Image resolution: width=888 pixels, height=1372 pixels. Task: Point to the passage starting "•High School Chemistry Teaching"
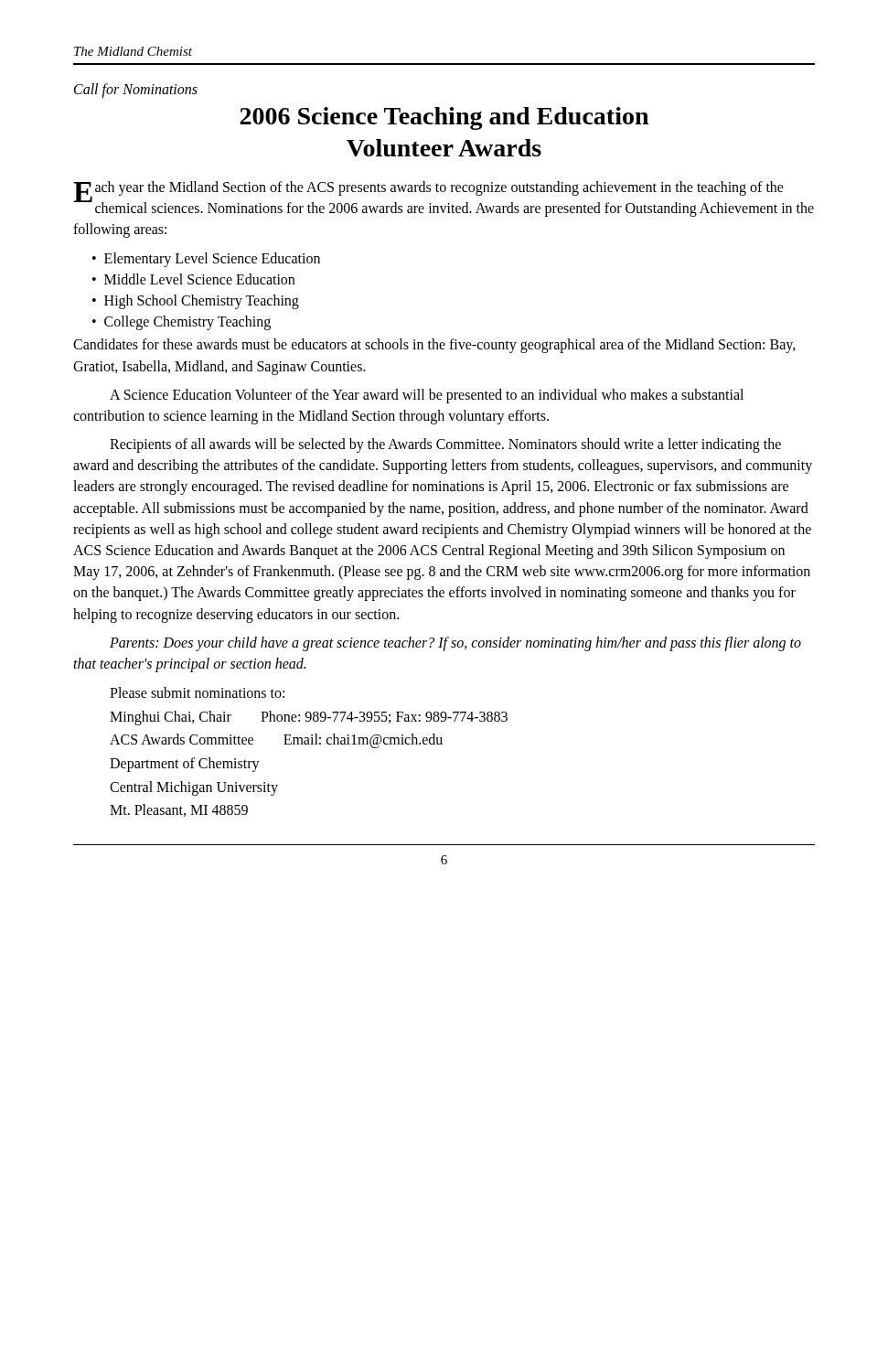195,301
